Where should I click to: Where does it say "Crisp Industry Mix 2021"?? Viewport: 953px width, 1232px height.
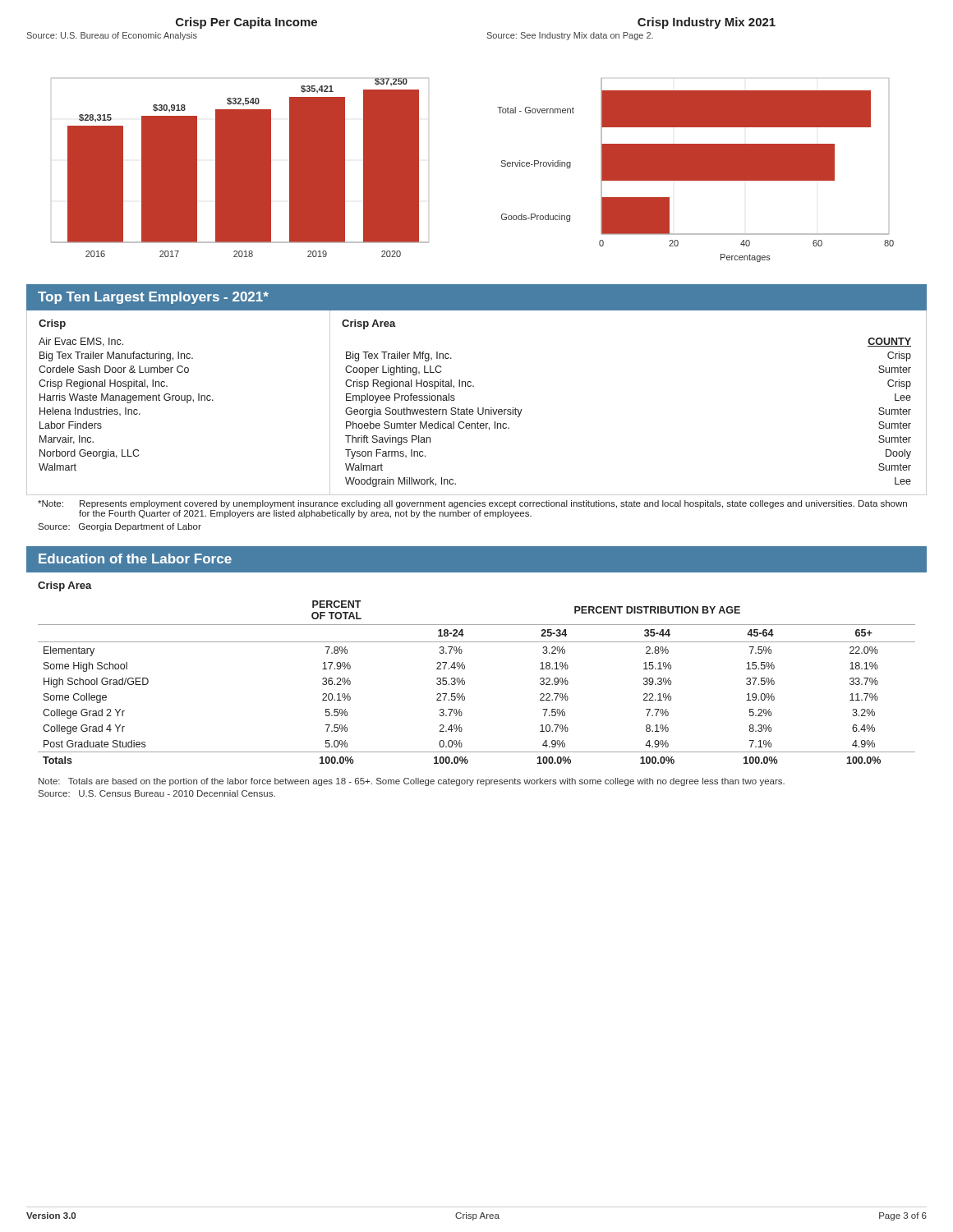point(707,22)
